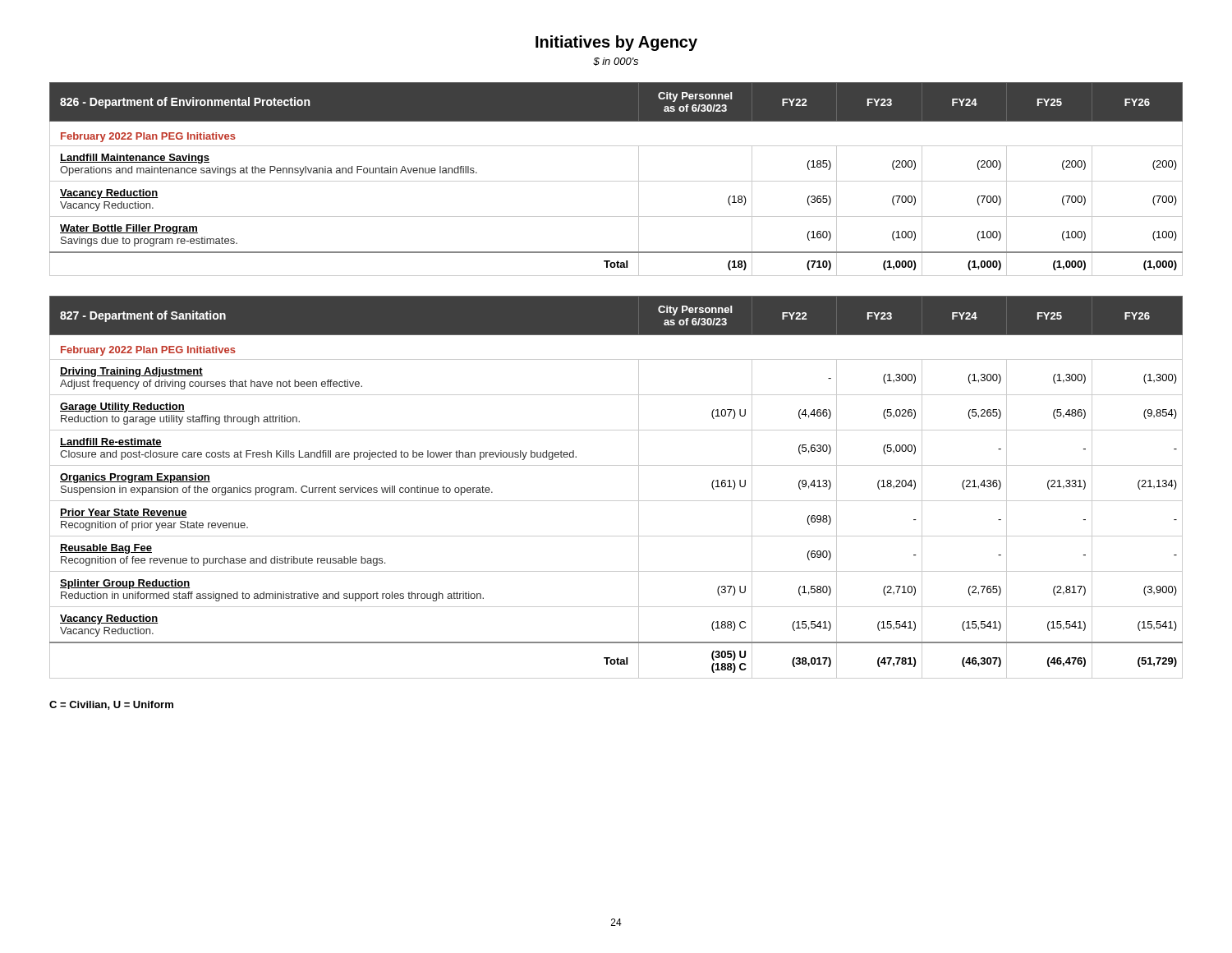
Task: Navigate to the block starting "C = Civilian, U = Uniform"
Action: tap(112, 705)
